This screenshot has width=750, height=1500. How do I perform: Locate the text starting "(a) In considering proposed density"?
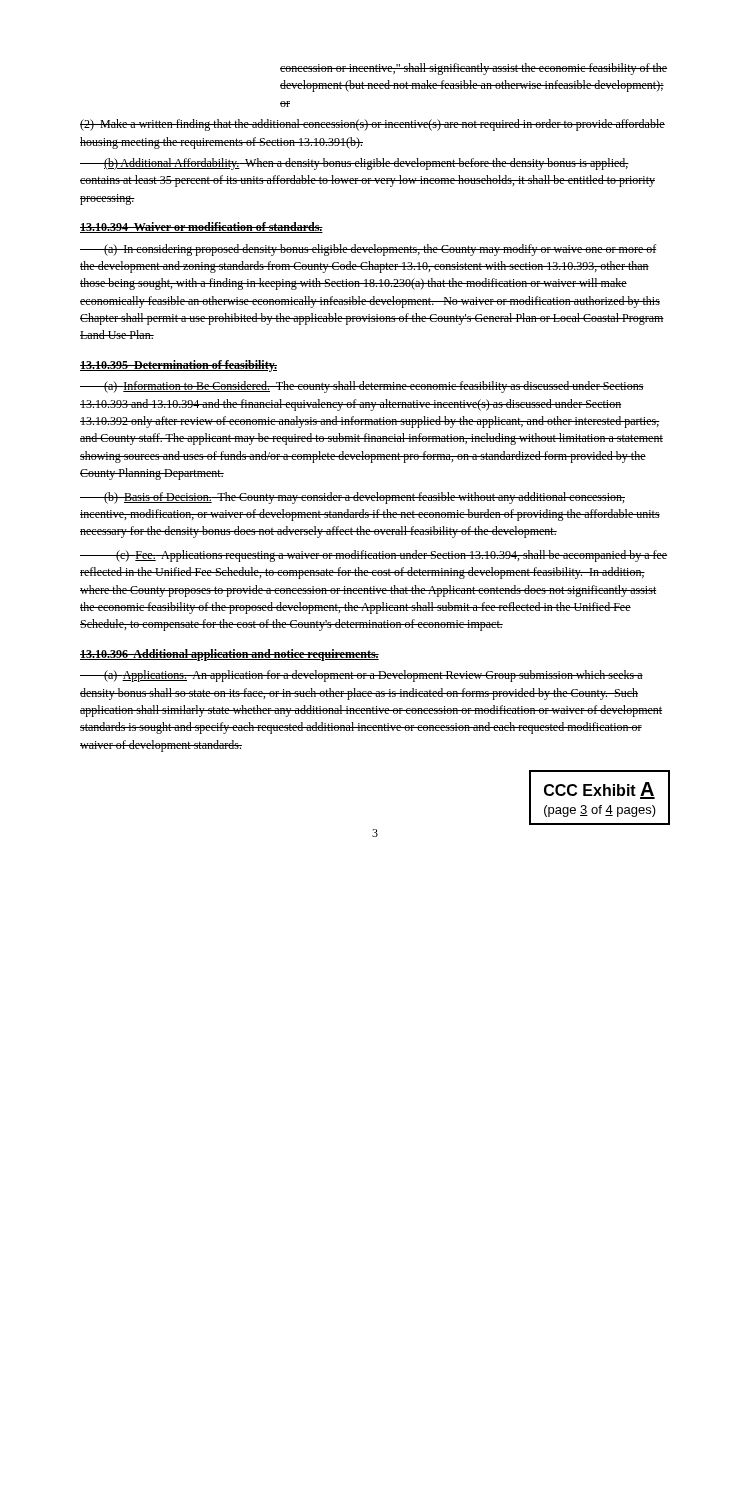click(375, 293)
